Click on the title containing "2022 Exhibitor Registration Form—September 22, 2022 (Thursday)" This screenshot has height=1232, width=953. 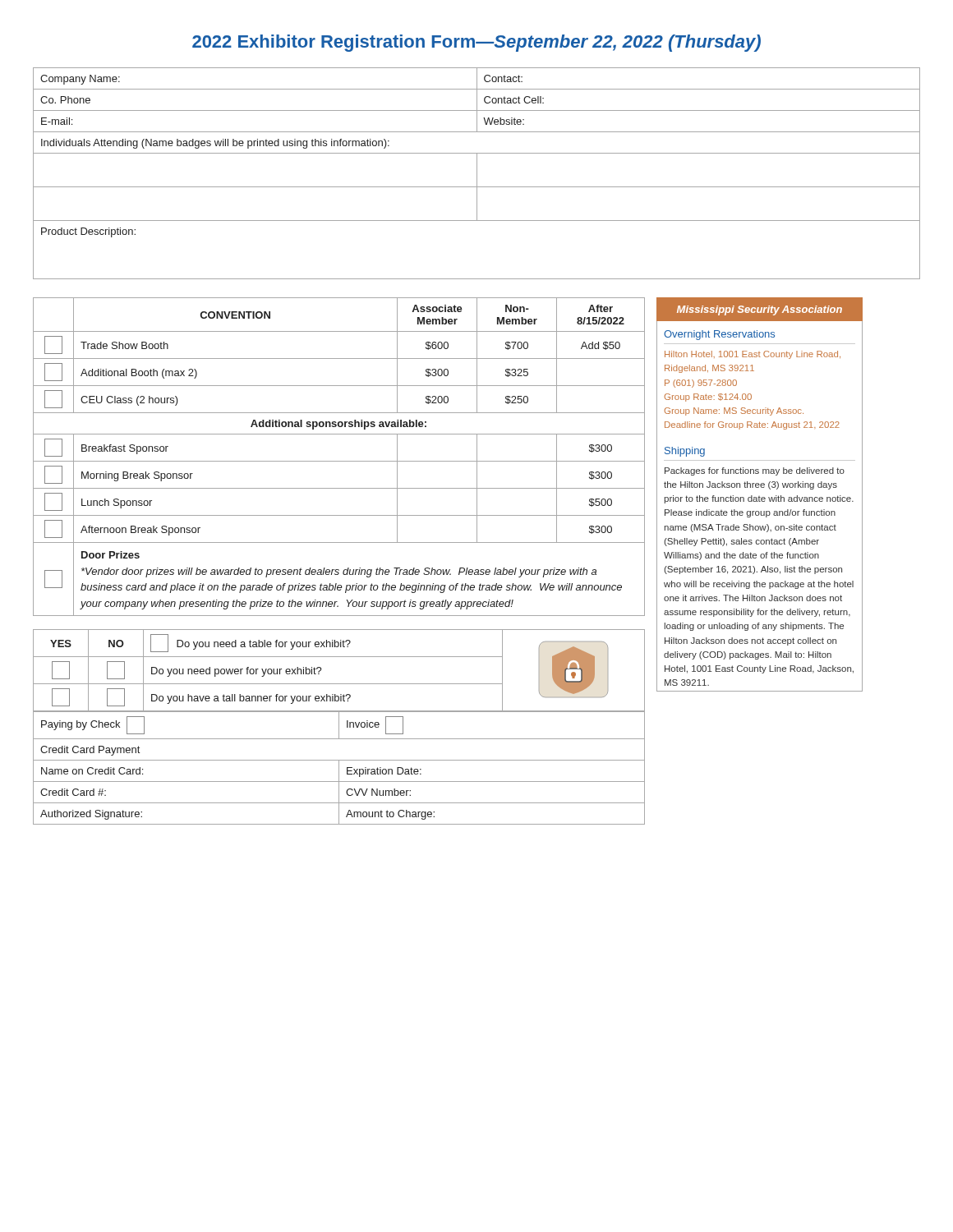pos(476,41)
